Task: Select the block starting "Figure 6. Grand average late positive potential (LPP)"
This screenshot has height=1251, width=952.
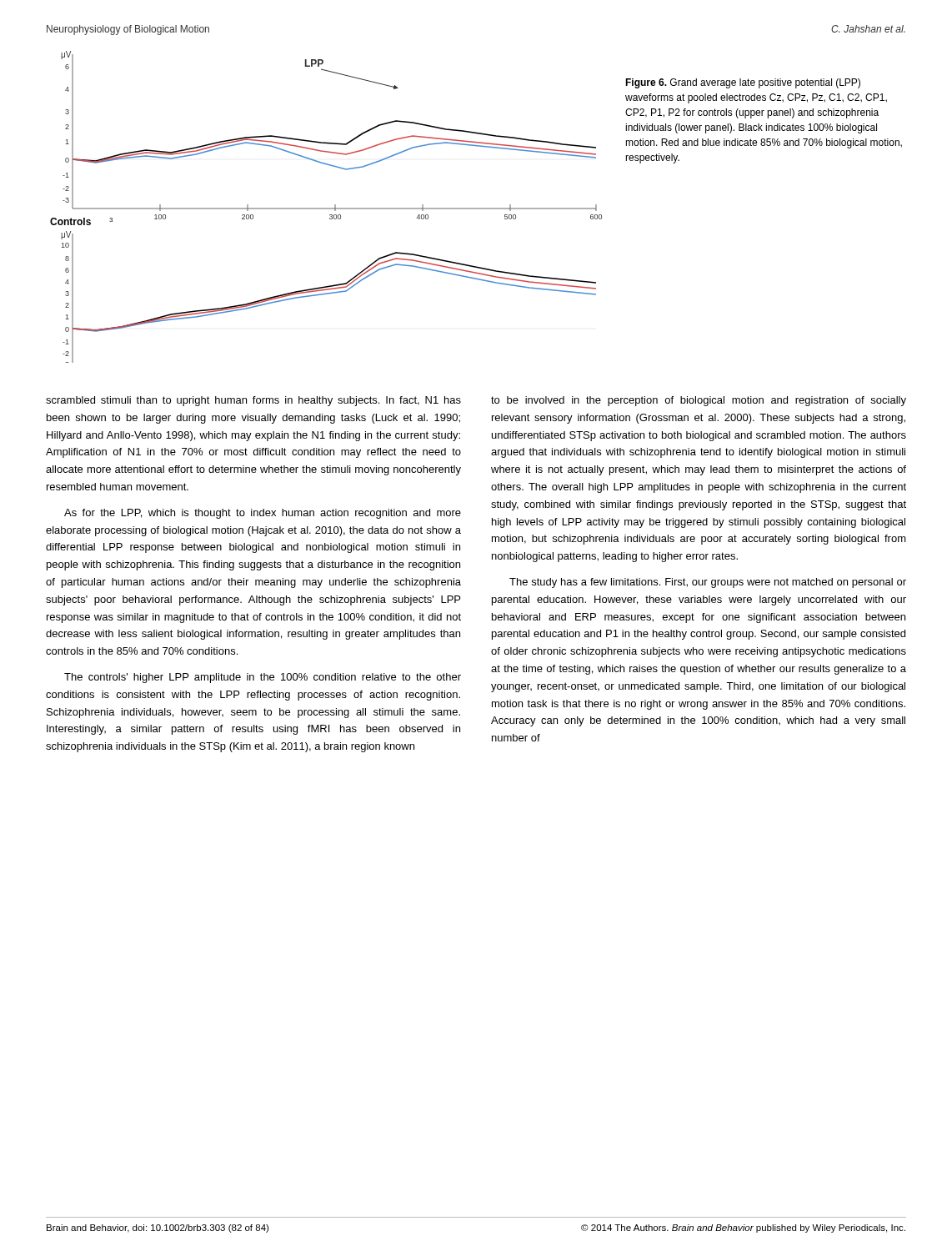Action: point(764,120)
